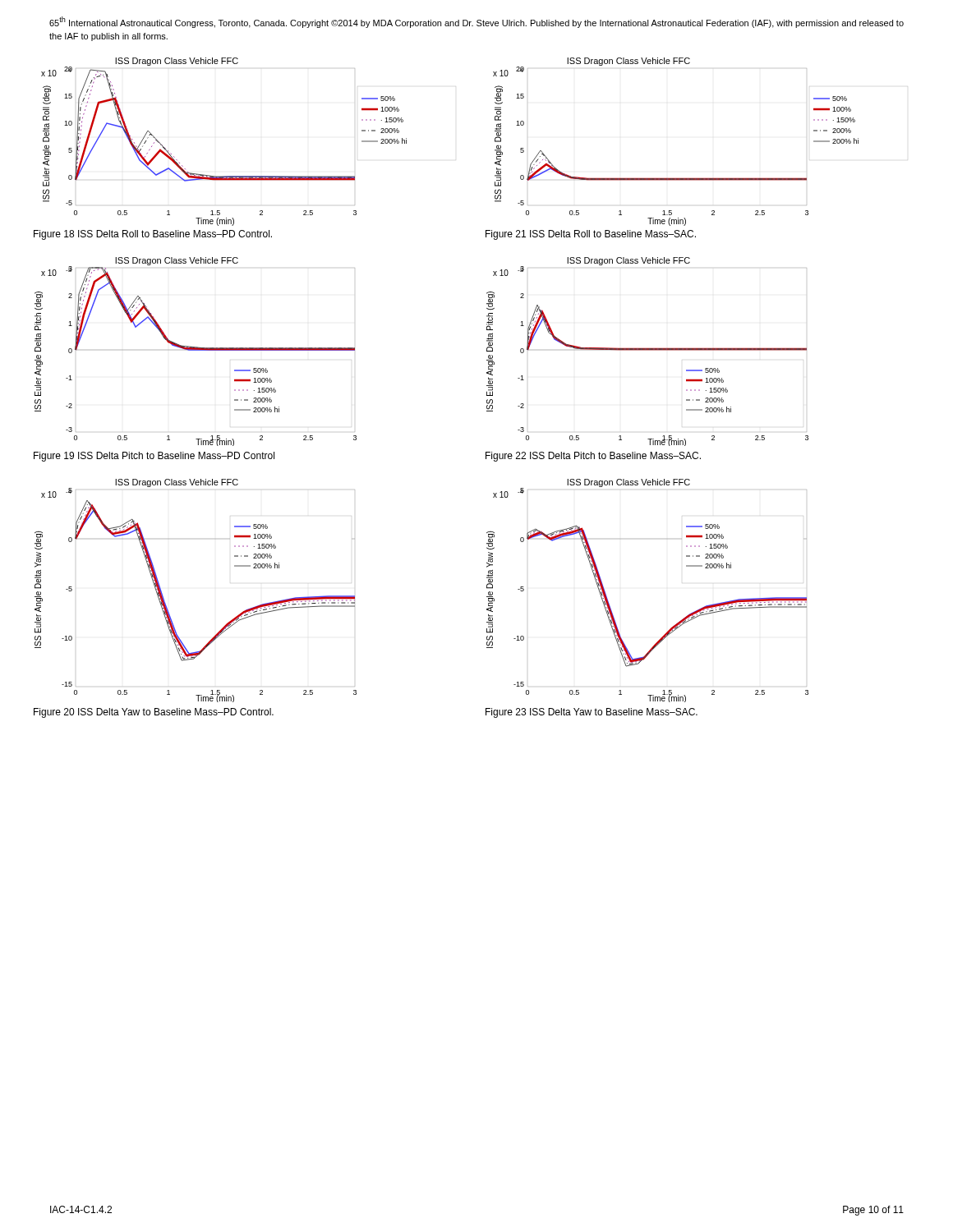Navigate to the text starting "Figure 19 ISS Delta Pitch to Baseline"
Viewport: 953px width, 1232px height.
pos(154,456)
